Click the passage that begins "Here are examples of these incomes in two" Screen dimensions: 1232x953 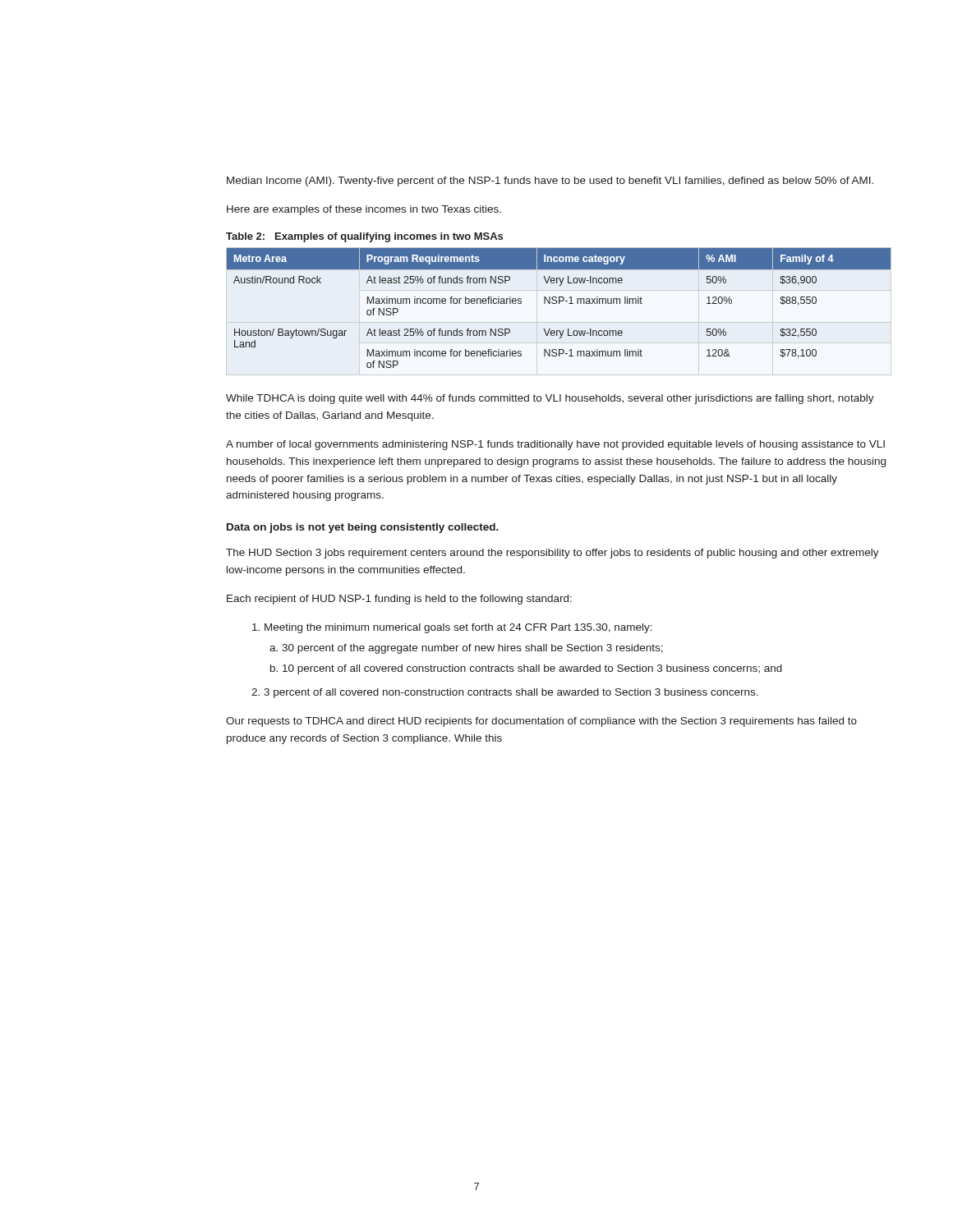(364, 210)
